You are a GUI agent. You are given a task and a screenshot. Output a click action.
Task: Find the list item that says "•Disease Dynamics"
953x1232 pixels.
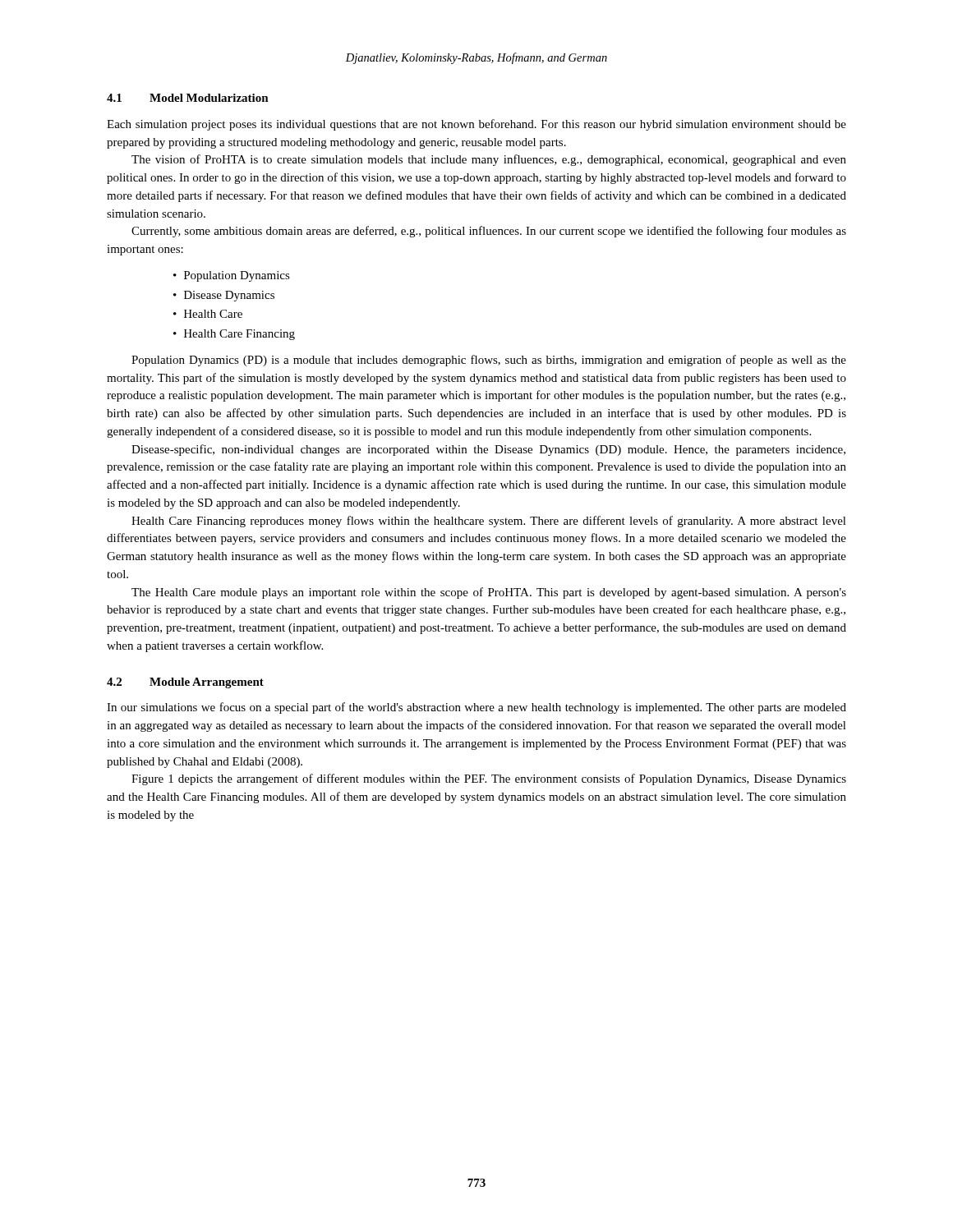(x=224, y=295)
